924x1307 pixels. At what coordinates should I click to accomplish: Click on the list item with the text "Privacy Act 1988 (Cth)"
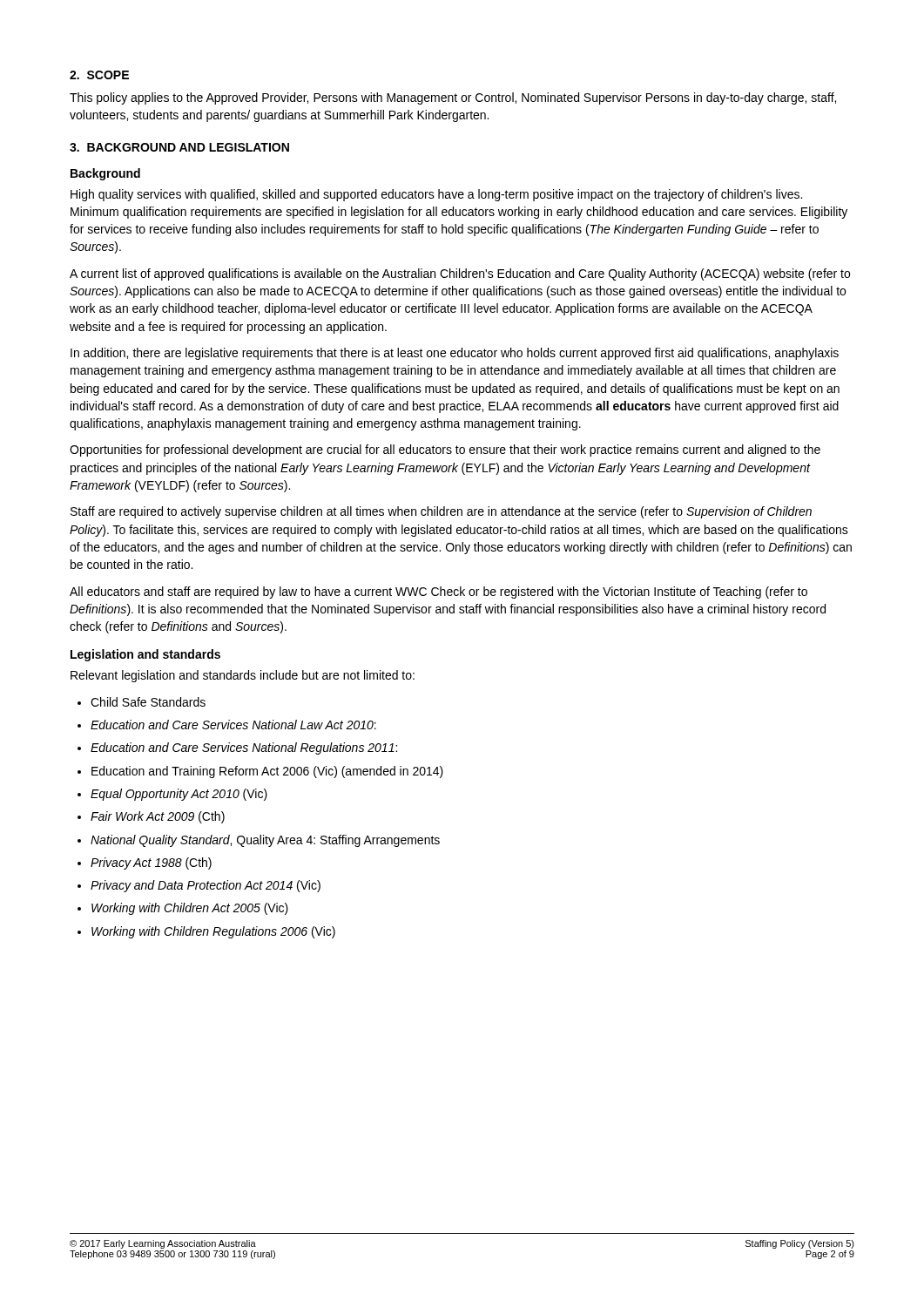coord(145,863)
